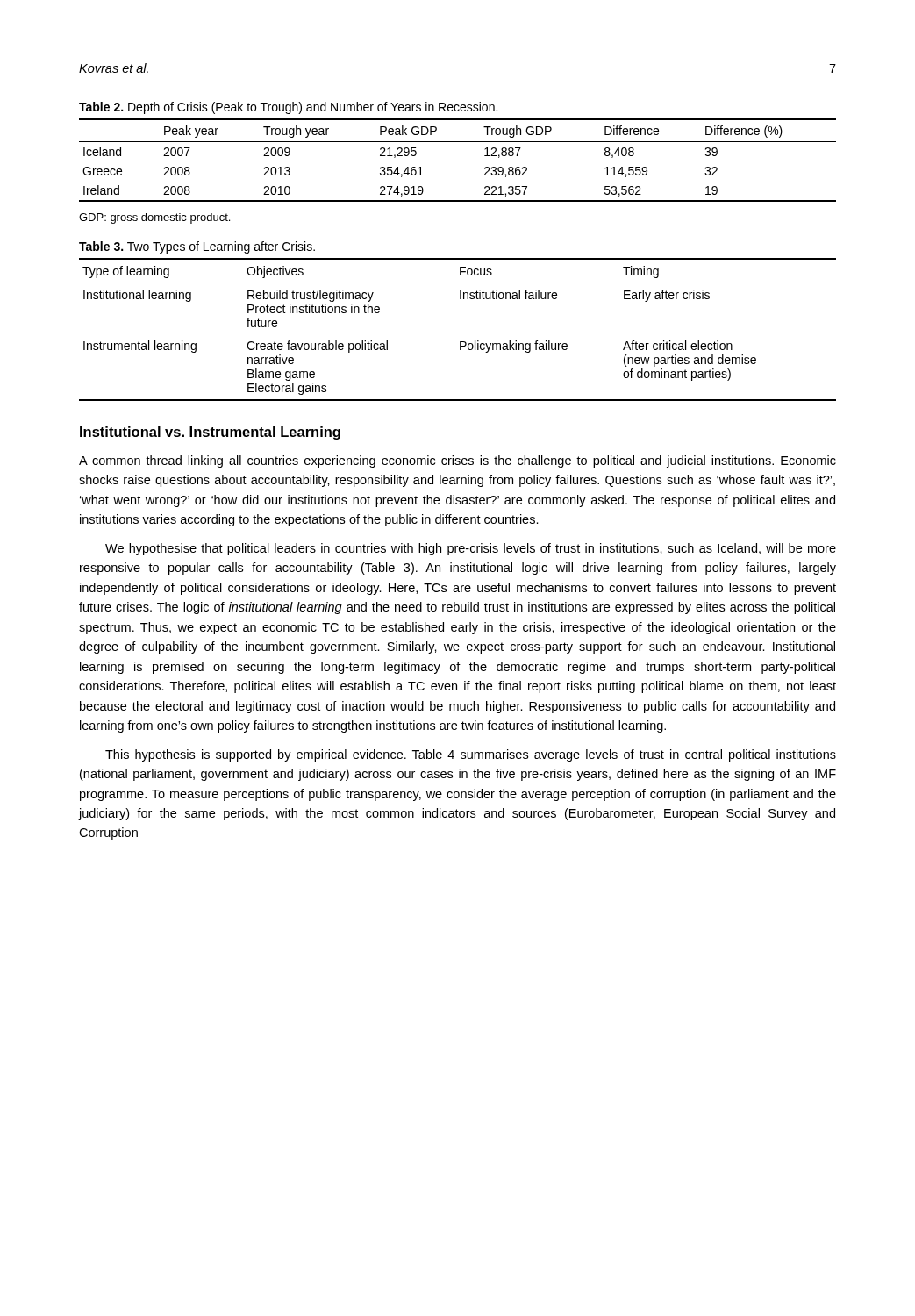Click on the table containing "Trough GDP"

[x=458, y=160]
